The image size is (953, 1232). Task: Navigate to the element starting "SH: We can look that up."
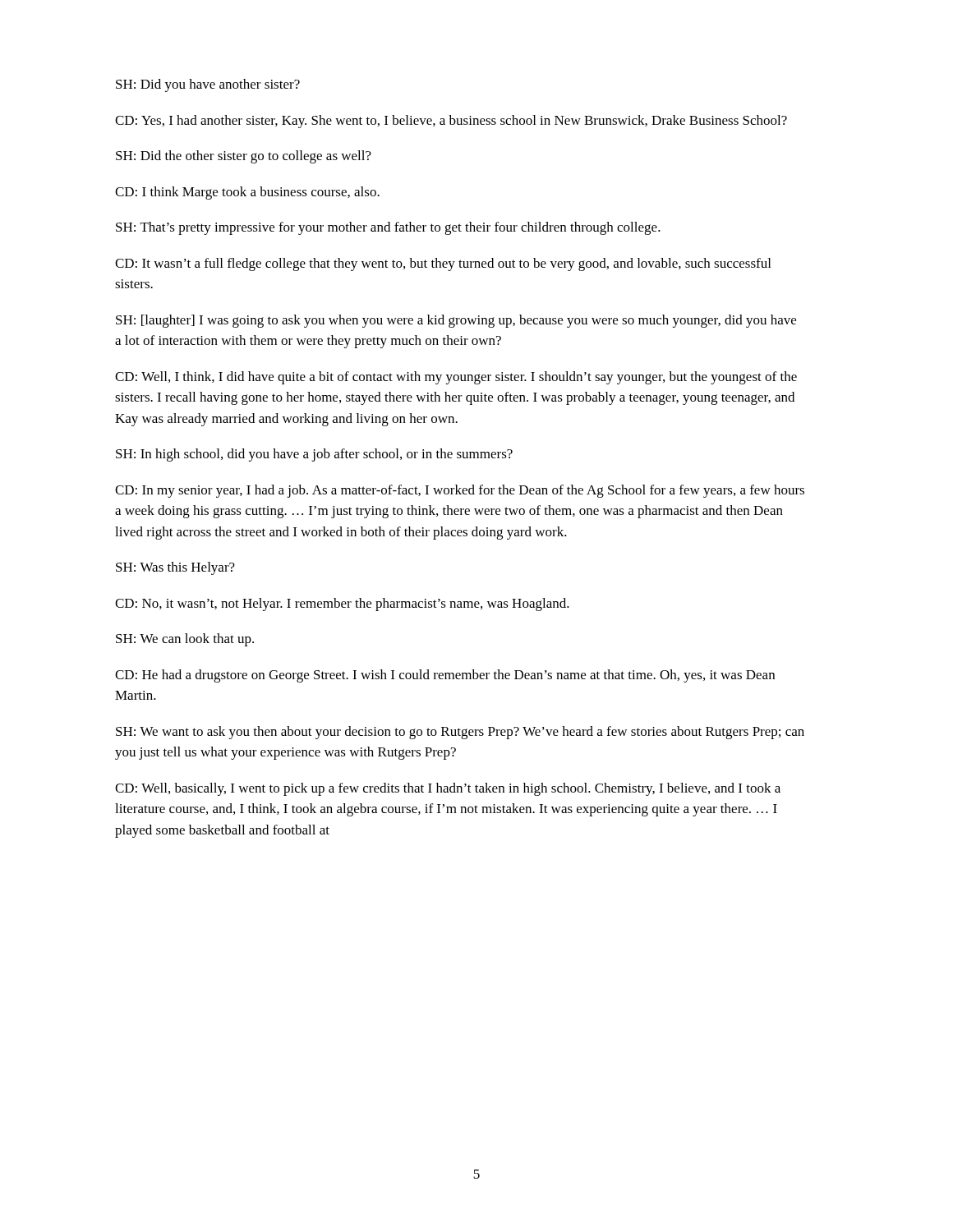[185, 639]
